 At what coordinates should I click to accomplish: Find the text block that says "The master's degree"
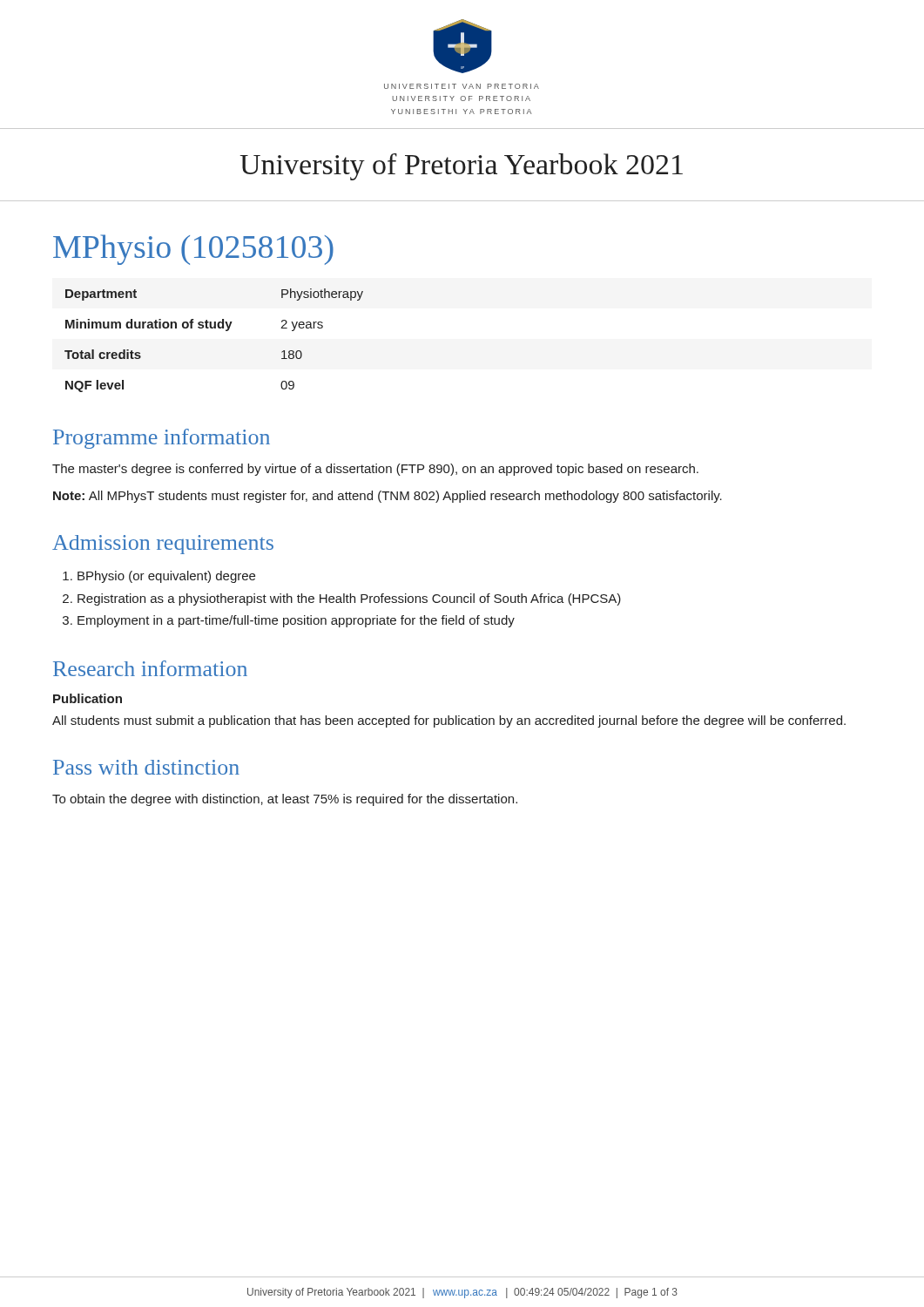point(376,468)
